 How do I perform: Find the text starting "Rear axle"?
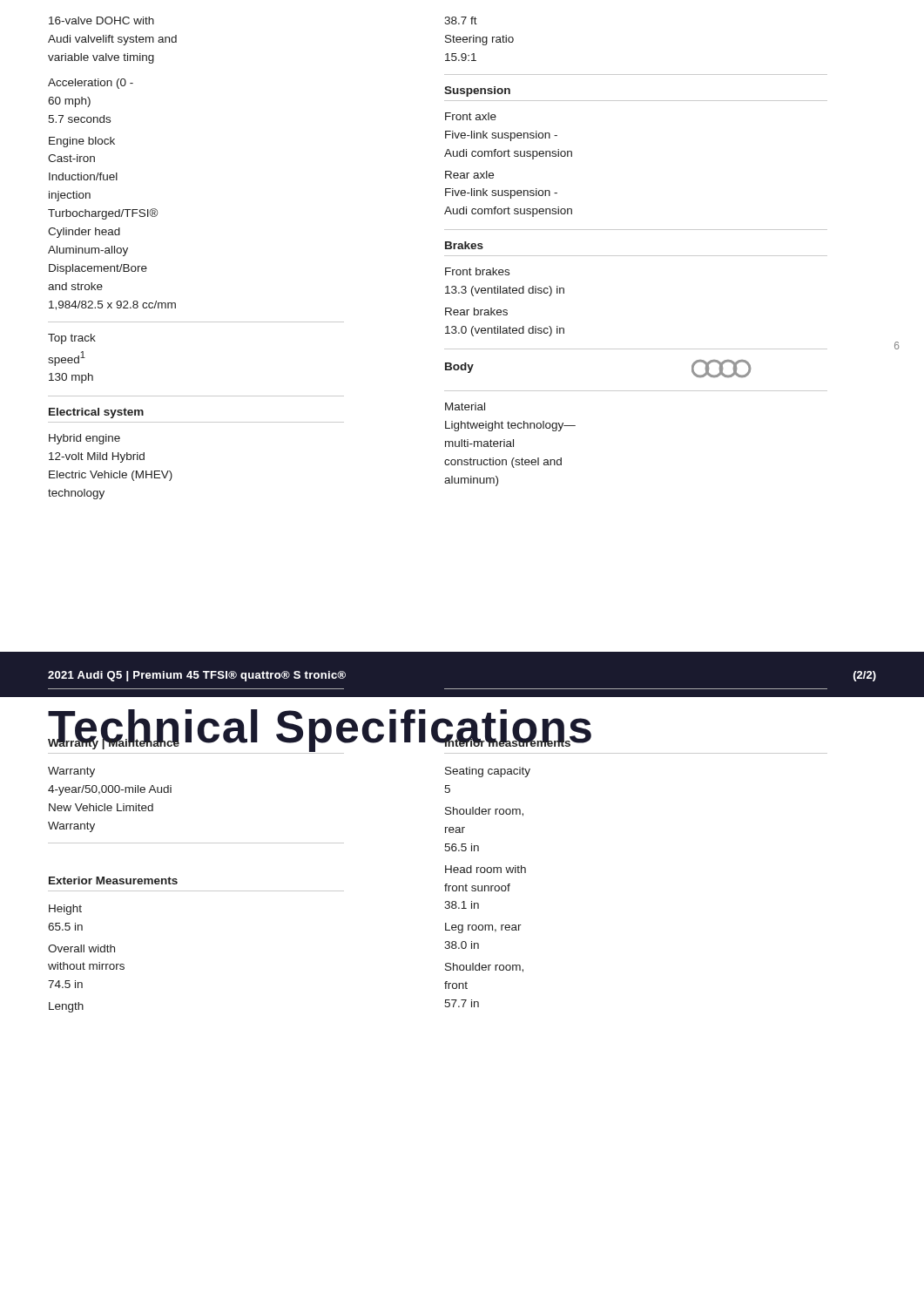point(469,174)
